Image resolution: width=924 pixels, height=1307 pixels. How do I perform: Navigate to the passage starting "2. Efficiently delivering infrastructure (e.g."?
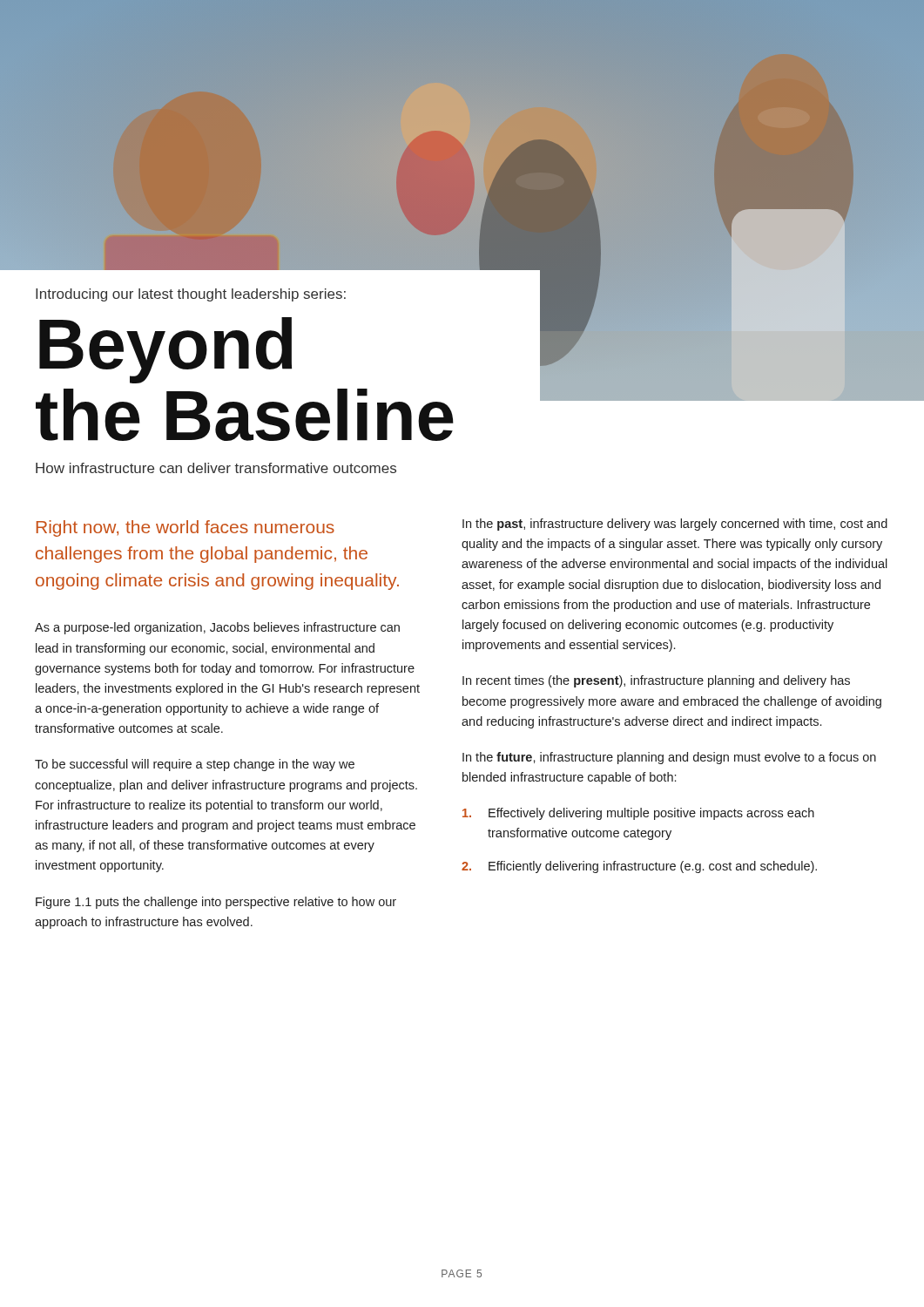[640, 866]
